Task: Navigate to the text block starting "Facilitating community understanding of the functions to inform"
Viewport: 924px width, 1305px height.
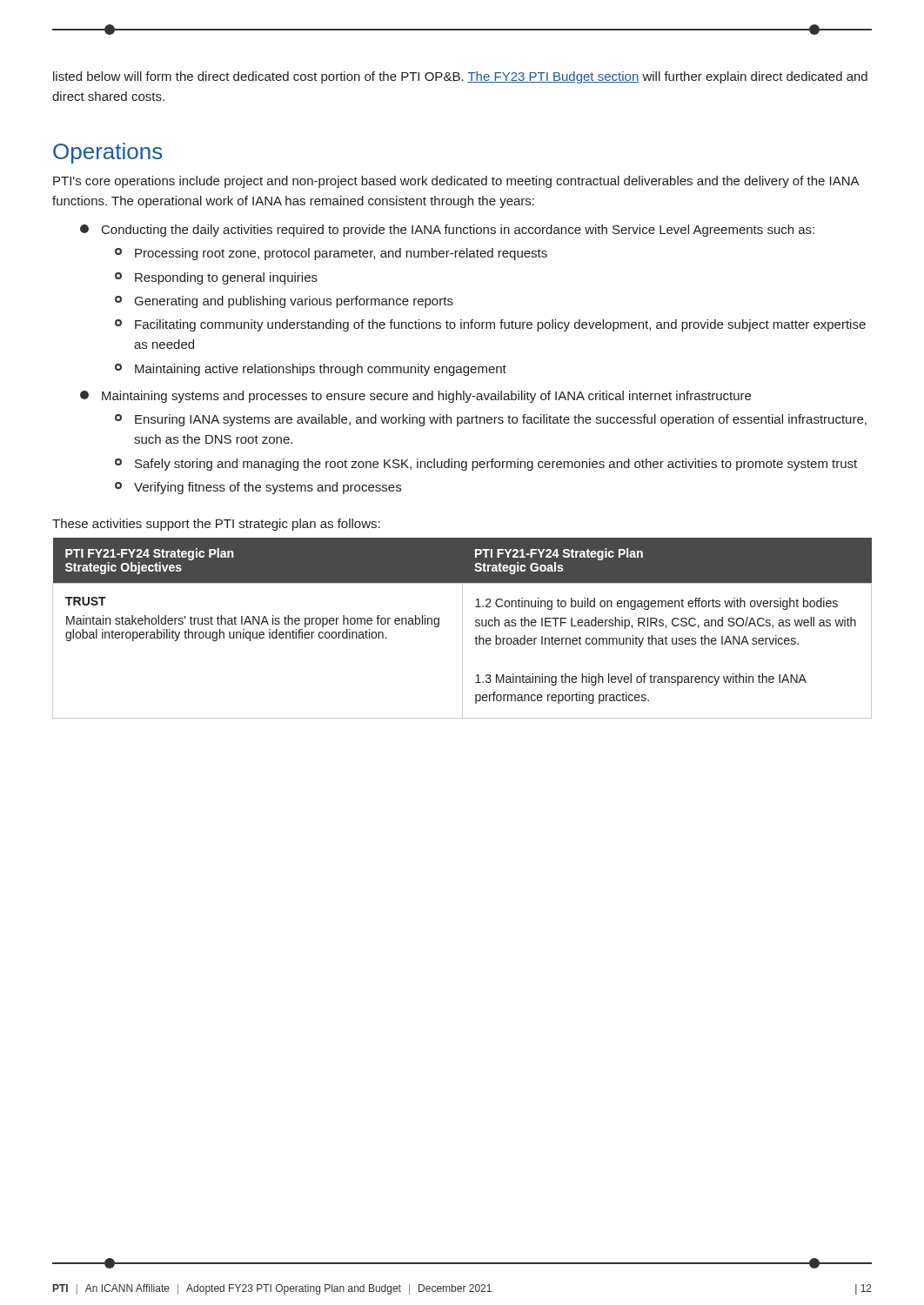Action: click(x=462, y=334)
